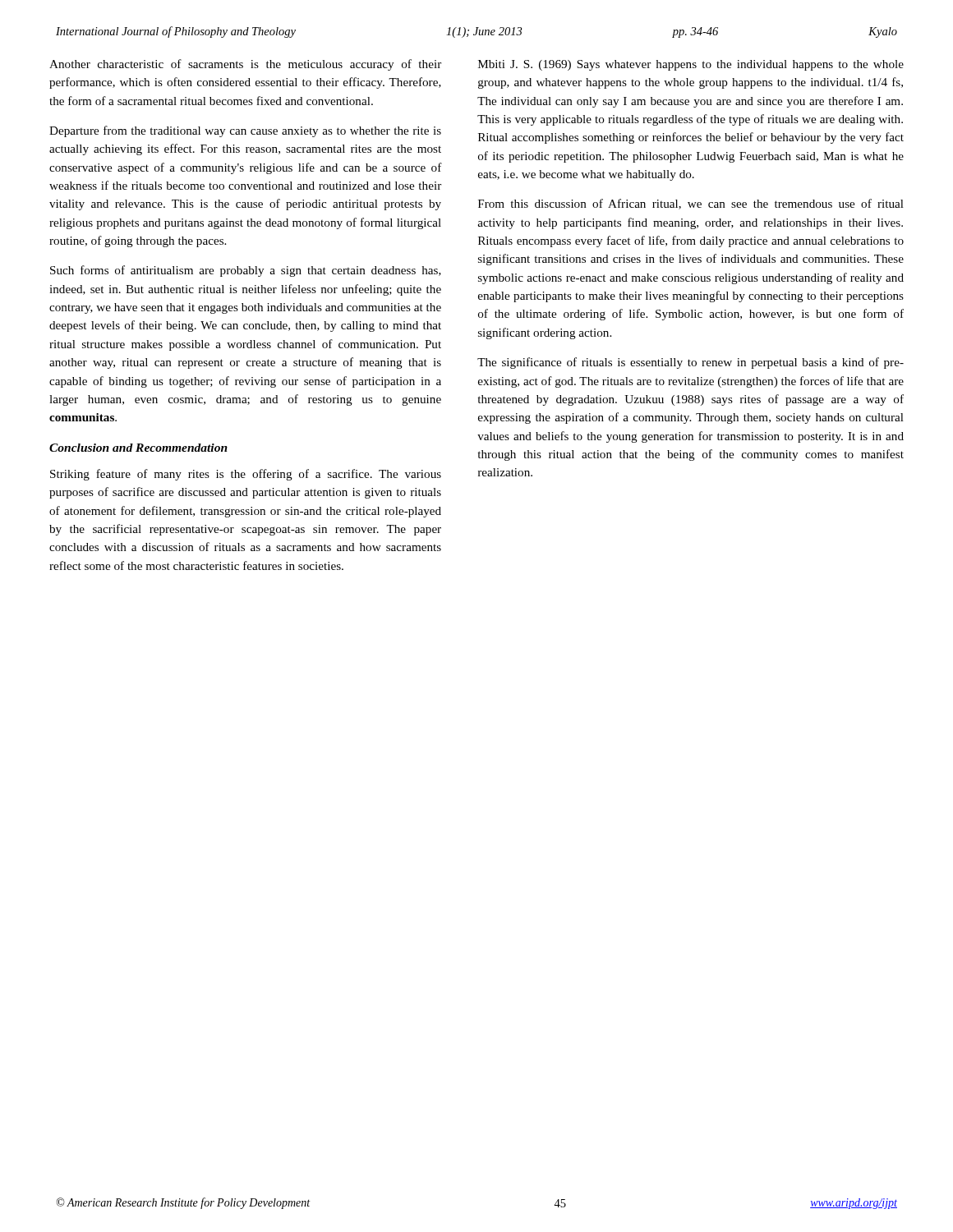Find the text block with the text "From this discussion of"
This screenshot has height=1232, width=953.
pos(691,268)
